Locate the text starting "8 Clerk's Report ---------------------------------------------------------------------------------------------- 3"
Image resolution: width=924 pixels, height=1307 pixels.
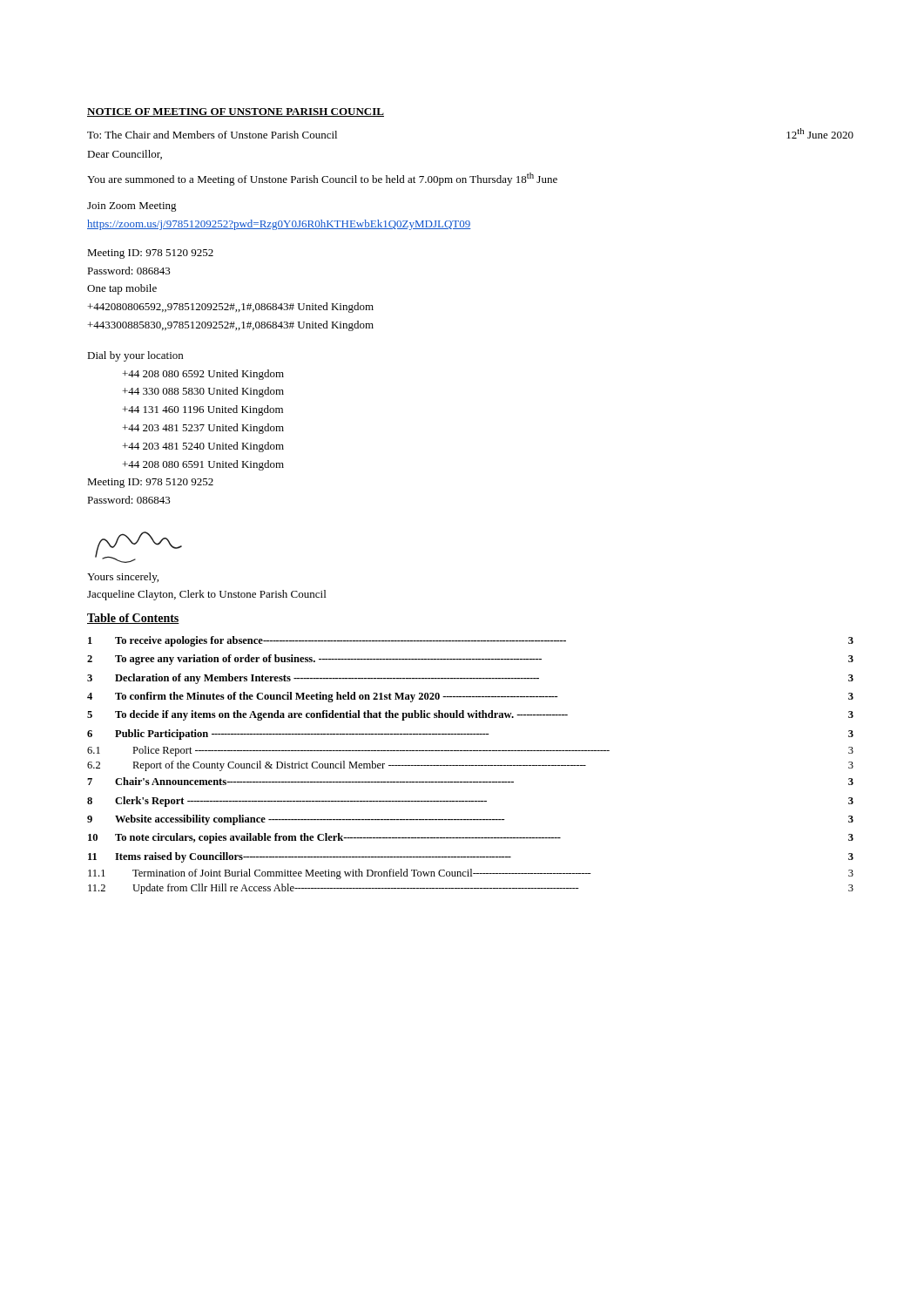(x=470, y=801)
